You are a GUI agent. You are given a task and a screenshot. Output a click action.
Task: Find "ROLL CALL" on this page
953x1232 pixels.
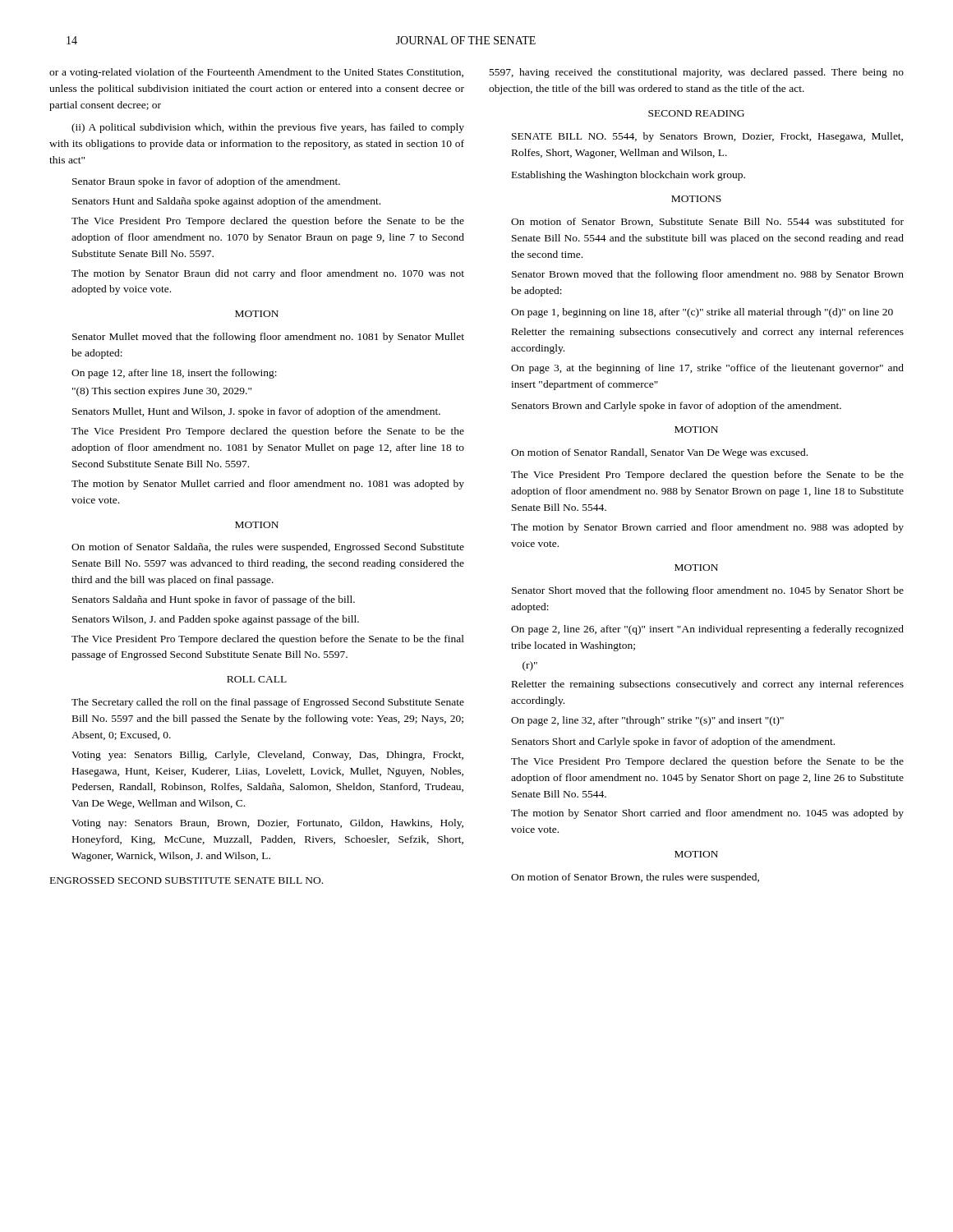(257, 679)
